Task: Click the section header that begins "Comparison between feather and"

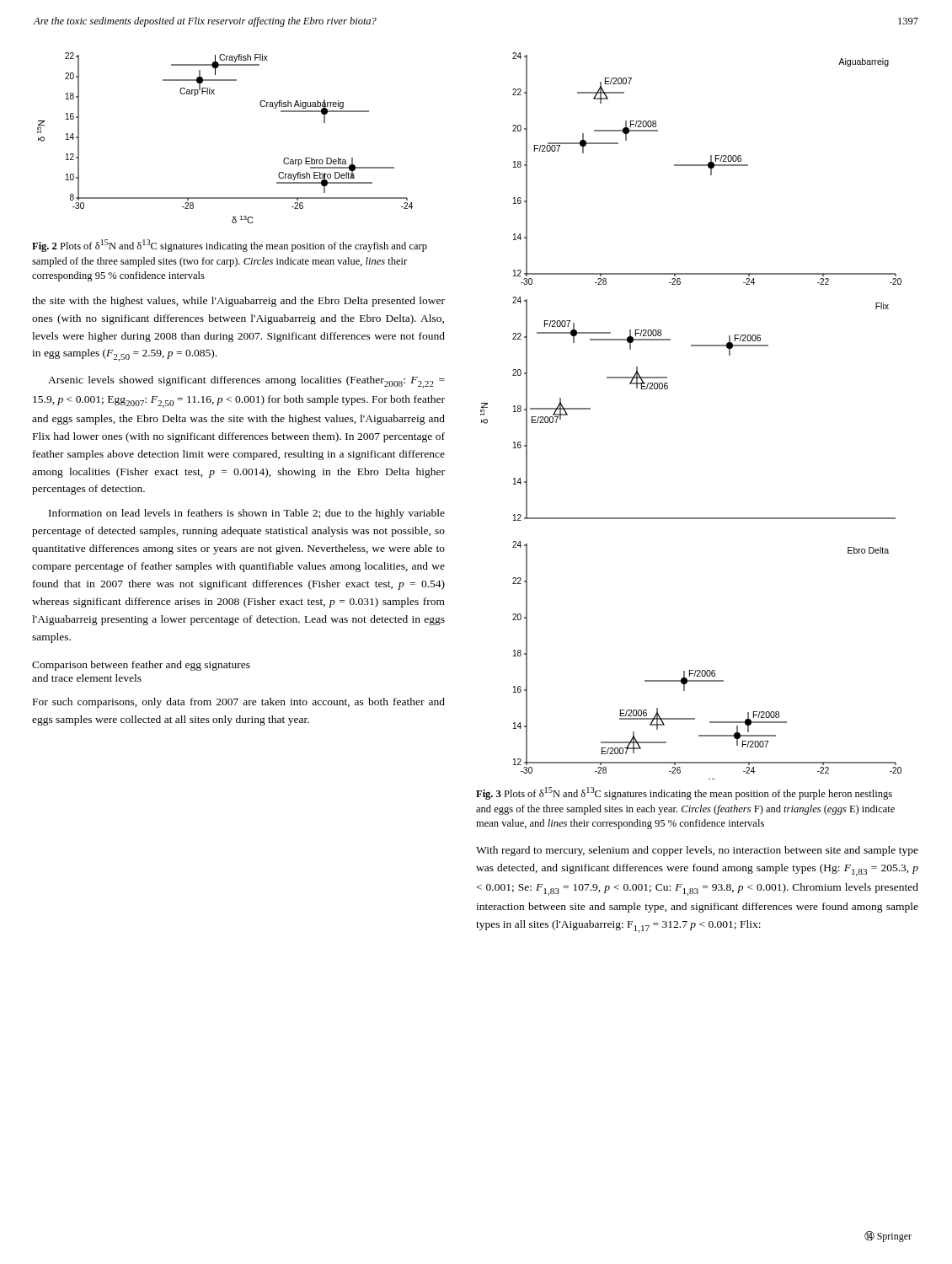Action: click(141, 671)
